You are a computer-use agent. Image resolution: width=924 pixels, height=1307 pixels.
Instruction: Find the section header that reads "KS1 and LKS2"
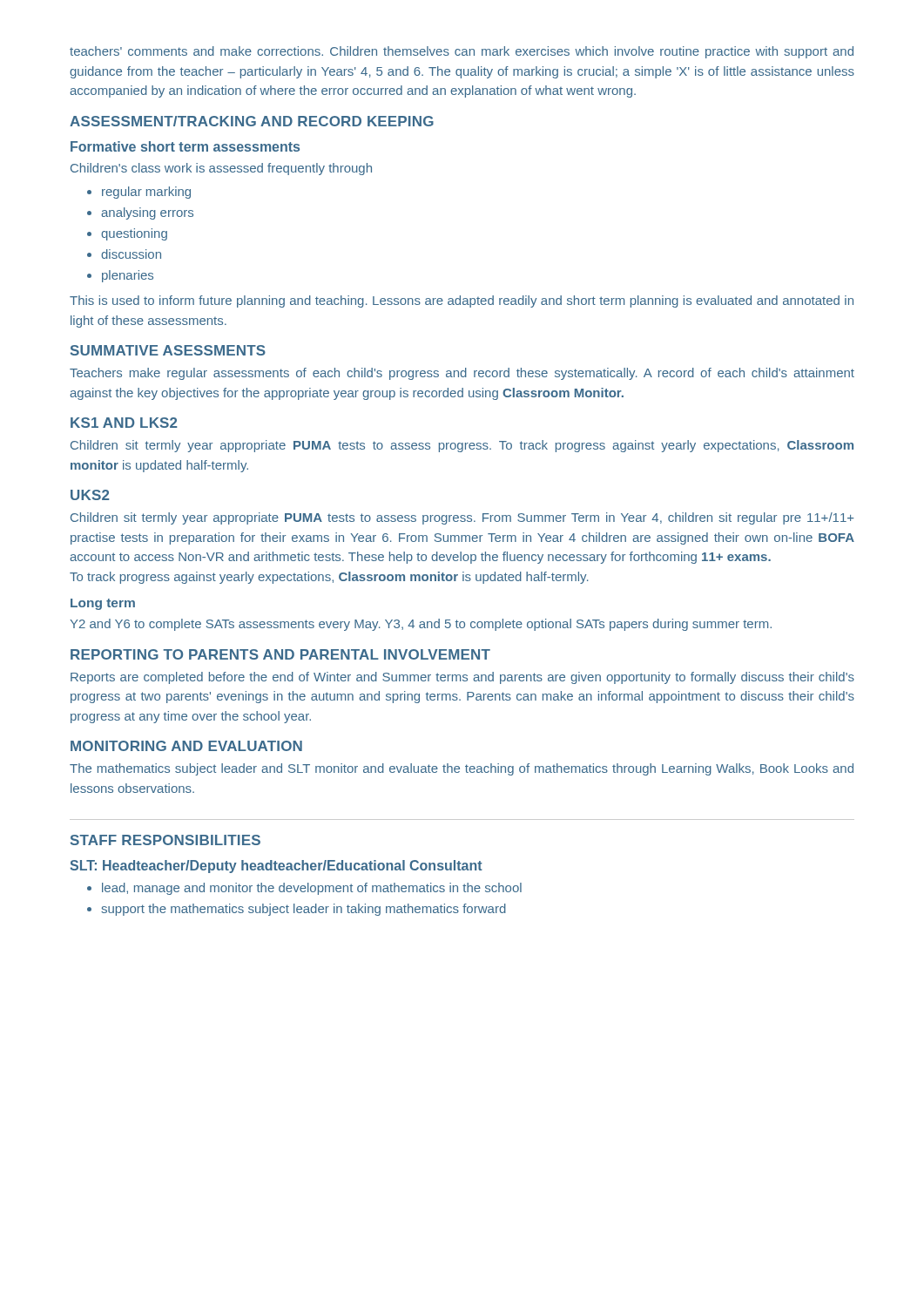[124, 423]
